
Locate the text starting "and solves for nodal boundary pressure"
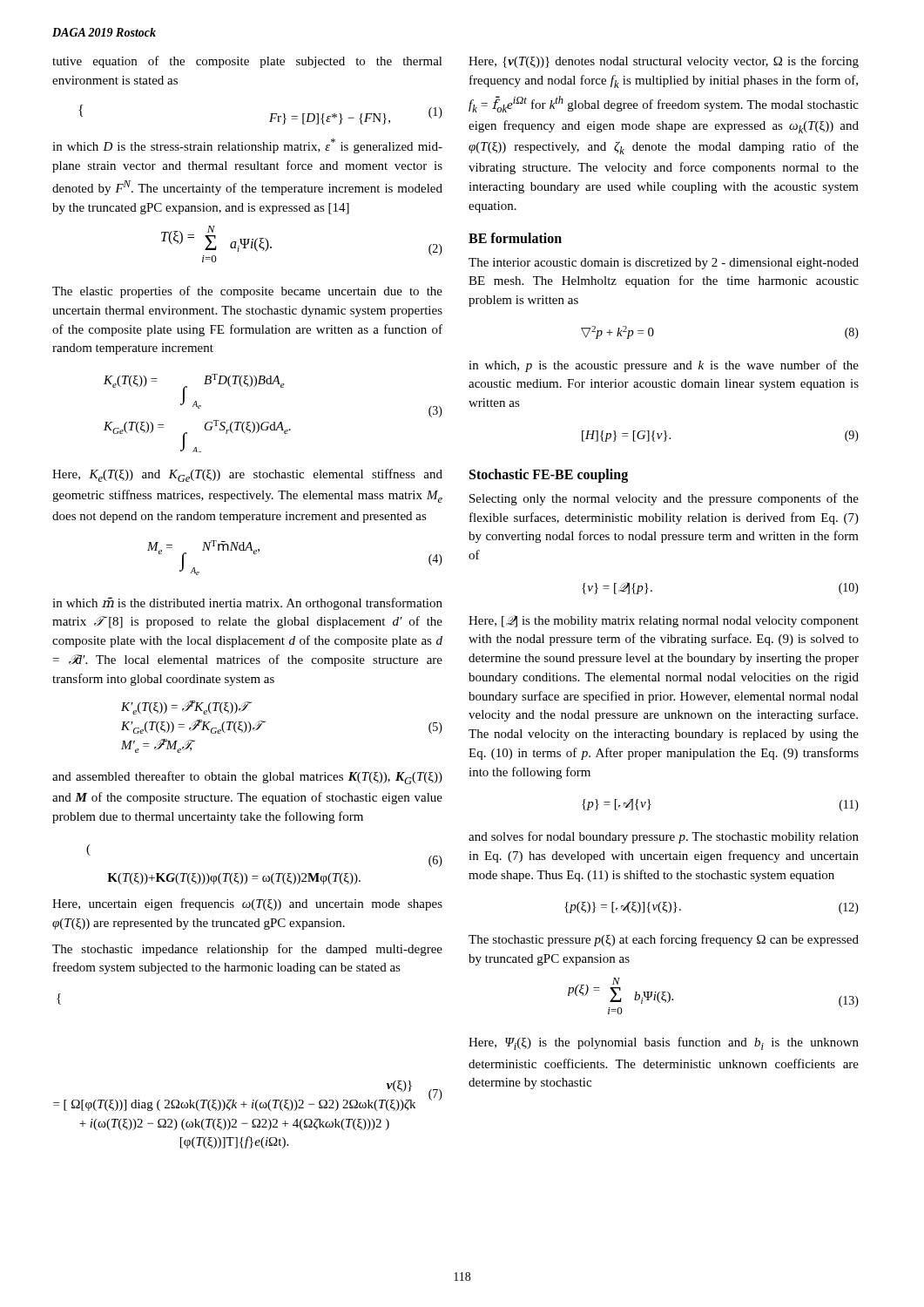tap(664, 856)
